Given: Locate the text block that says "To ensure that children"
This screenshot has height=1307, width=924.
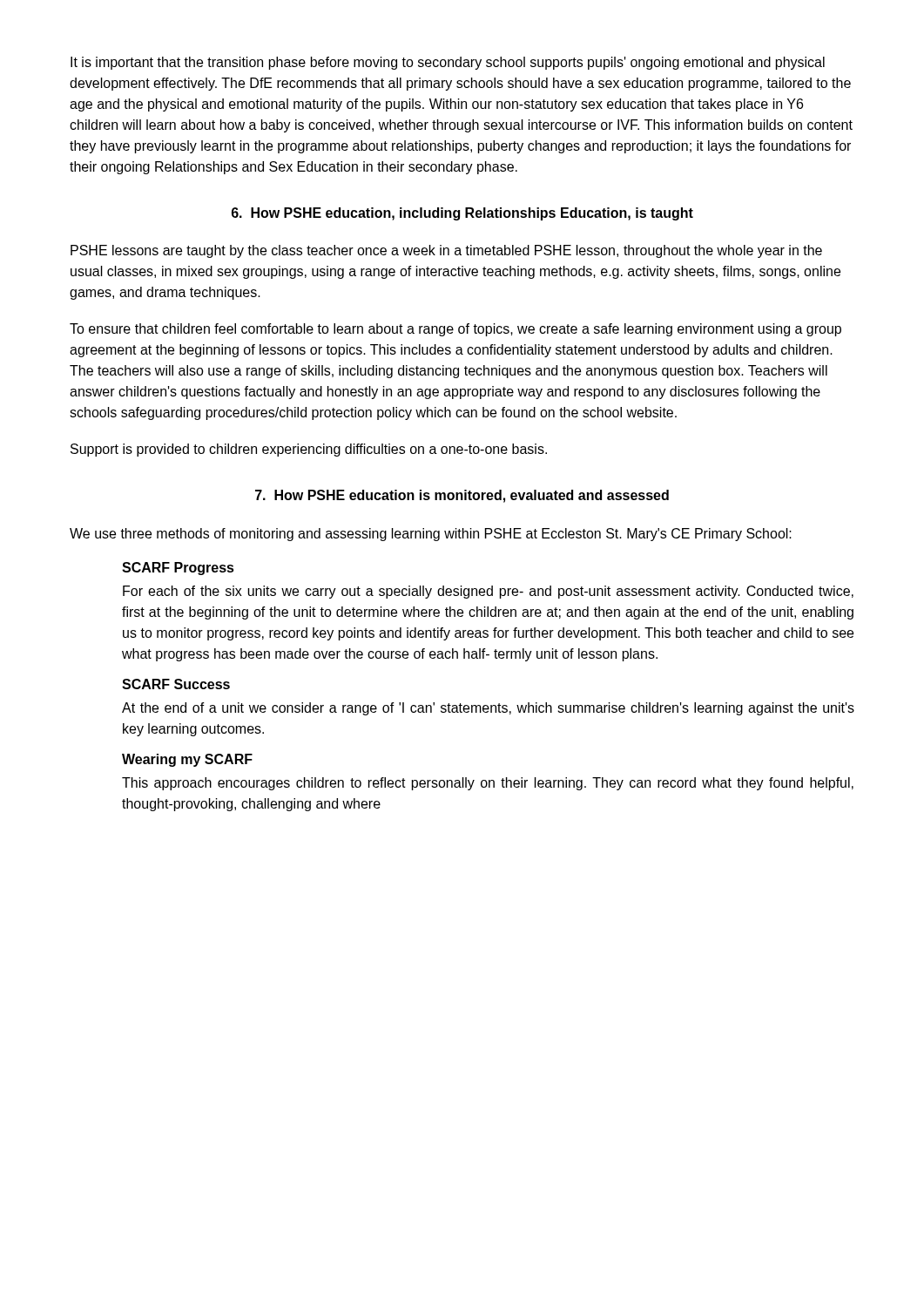Looking at the screenshot, I should (x=456, y=371).
